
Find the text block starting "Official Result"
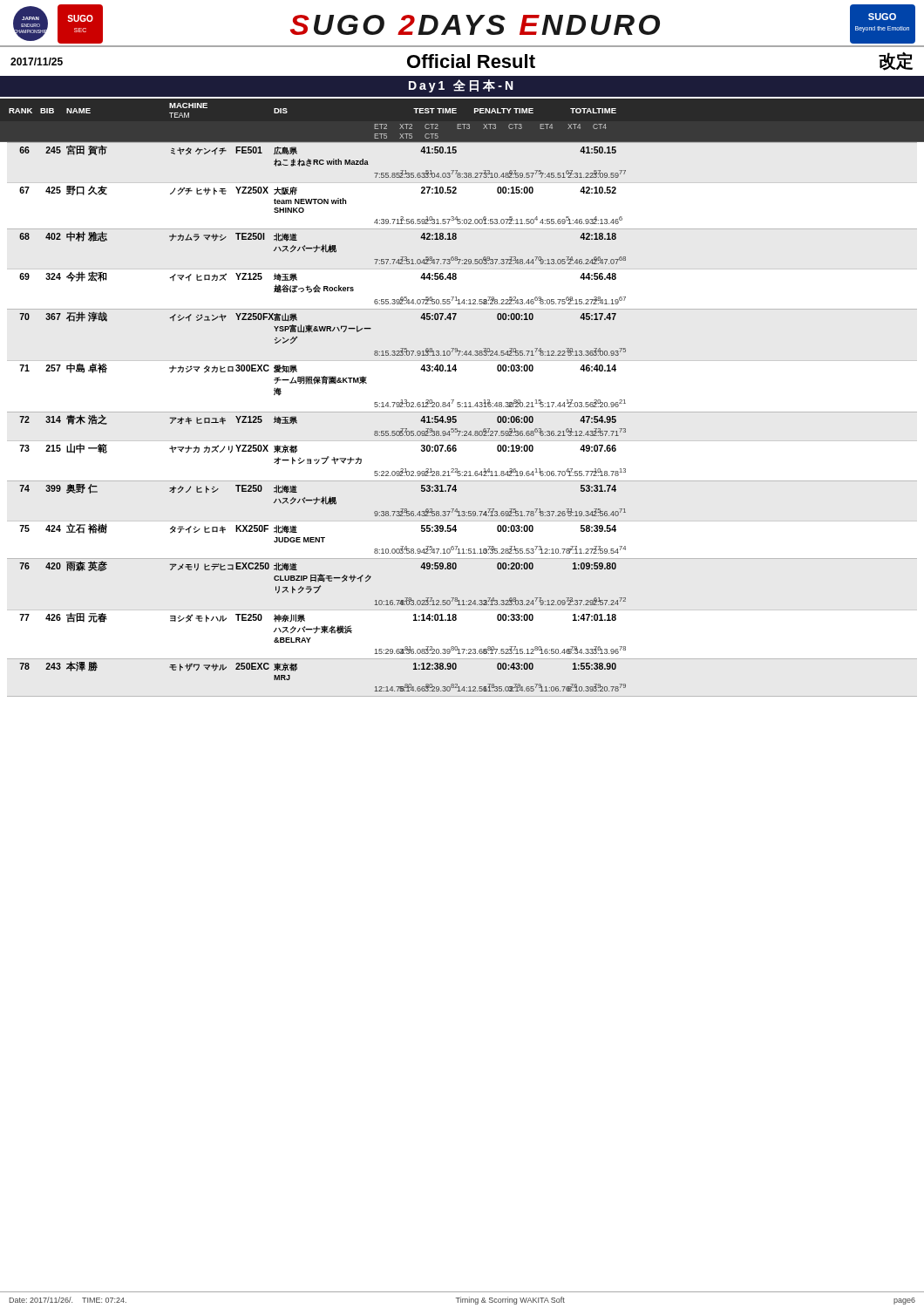tap(471, 61)
